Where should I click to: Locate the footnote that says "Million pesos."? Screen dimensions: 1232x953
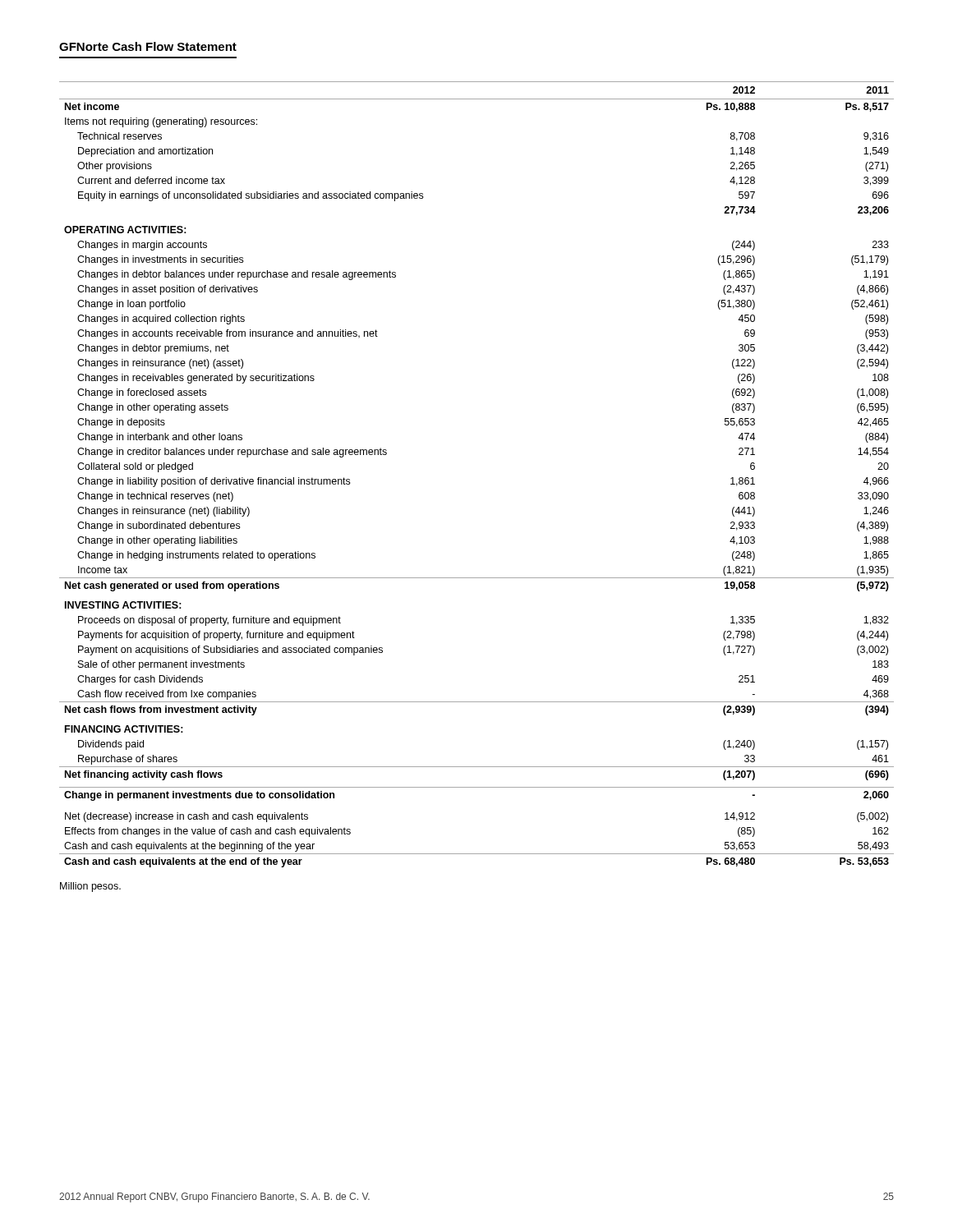pyautogui.click(x=90, y=886)
